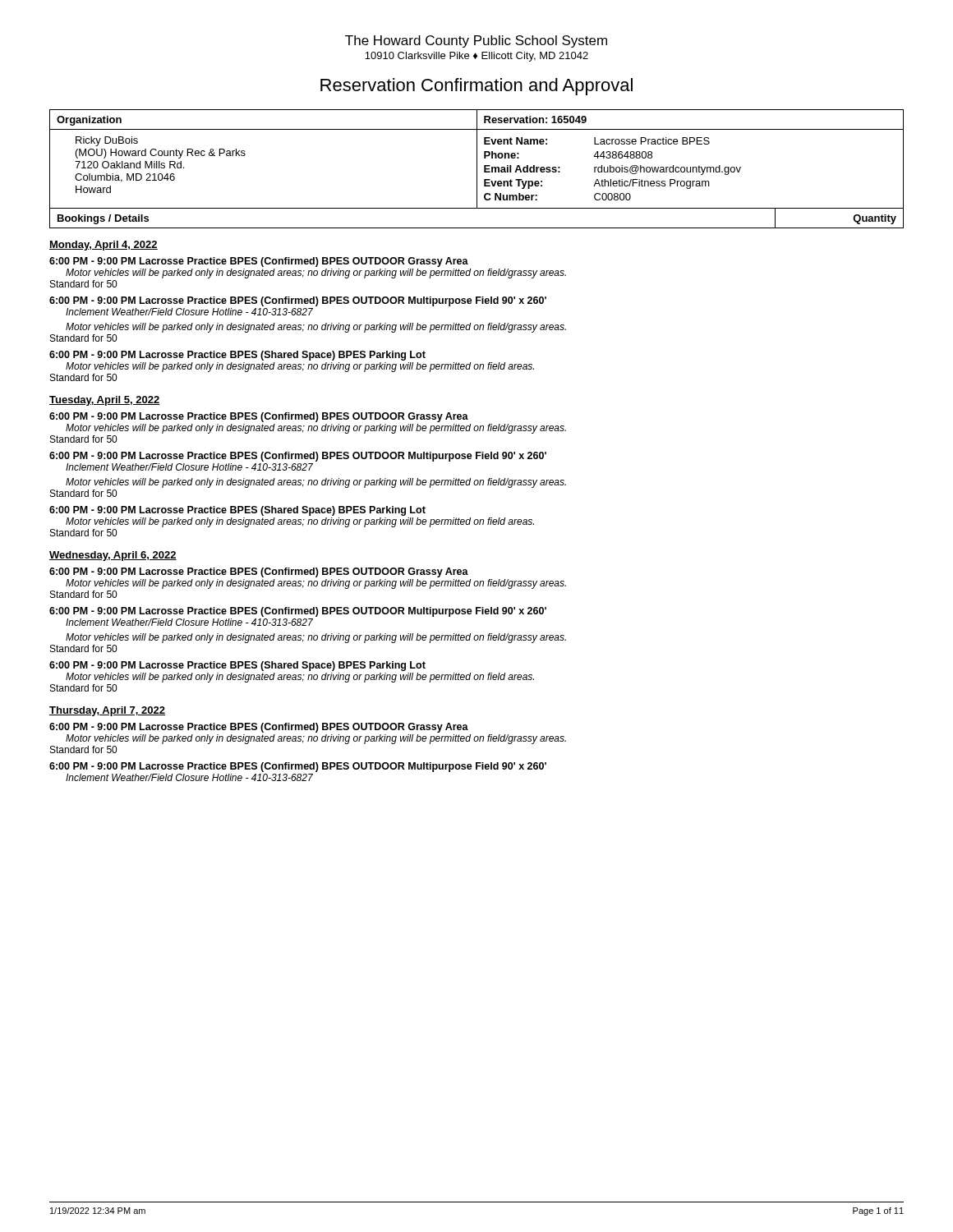Navigate to the region starting "Reservation Confirmation and Approval"

pos(476,85)
